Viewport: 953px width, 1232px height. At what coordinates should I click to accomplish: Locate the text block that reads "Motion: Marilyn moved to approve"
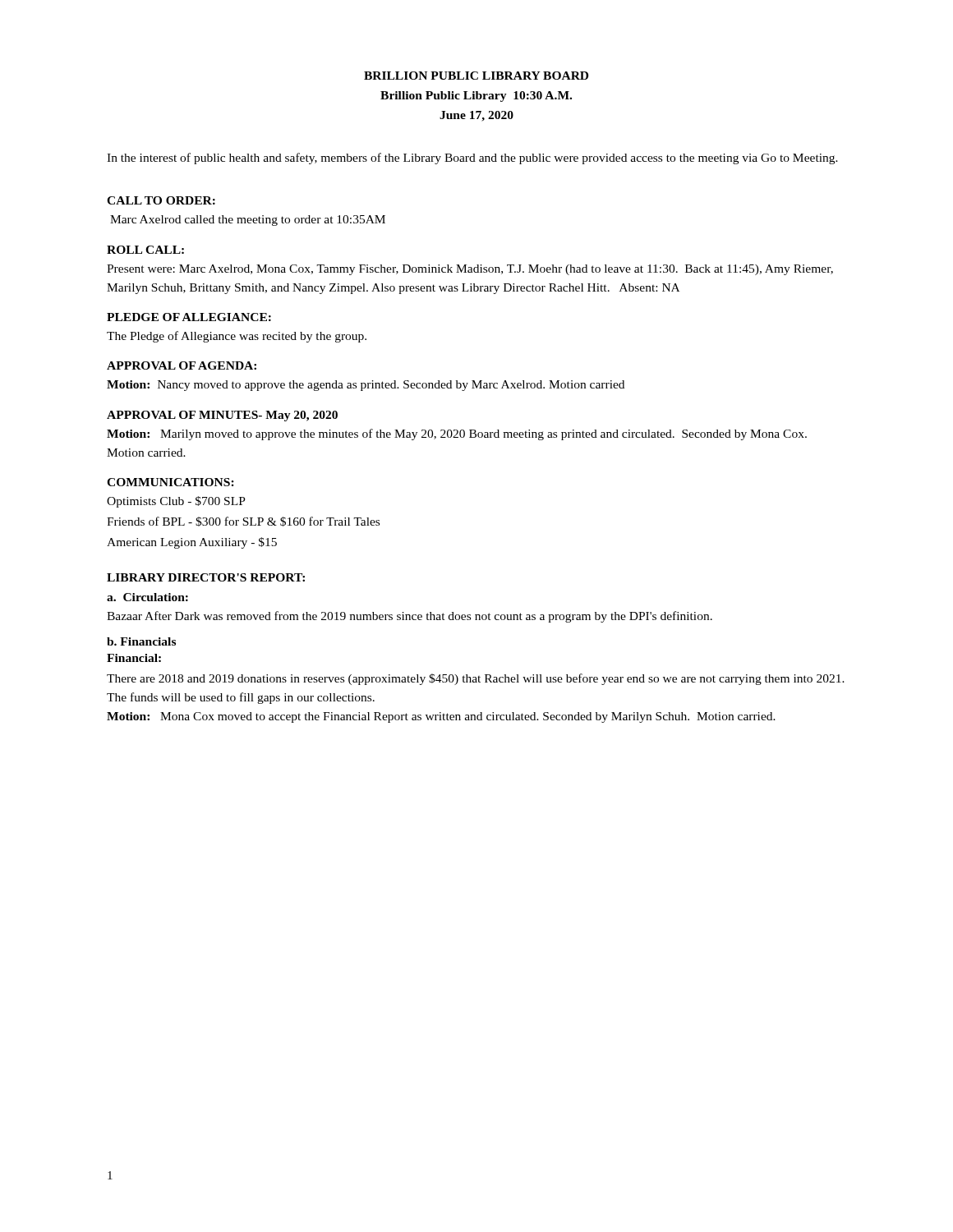point(459,442)
